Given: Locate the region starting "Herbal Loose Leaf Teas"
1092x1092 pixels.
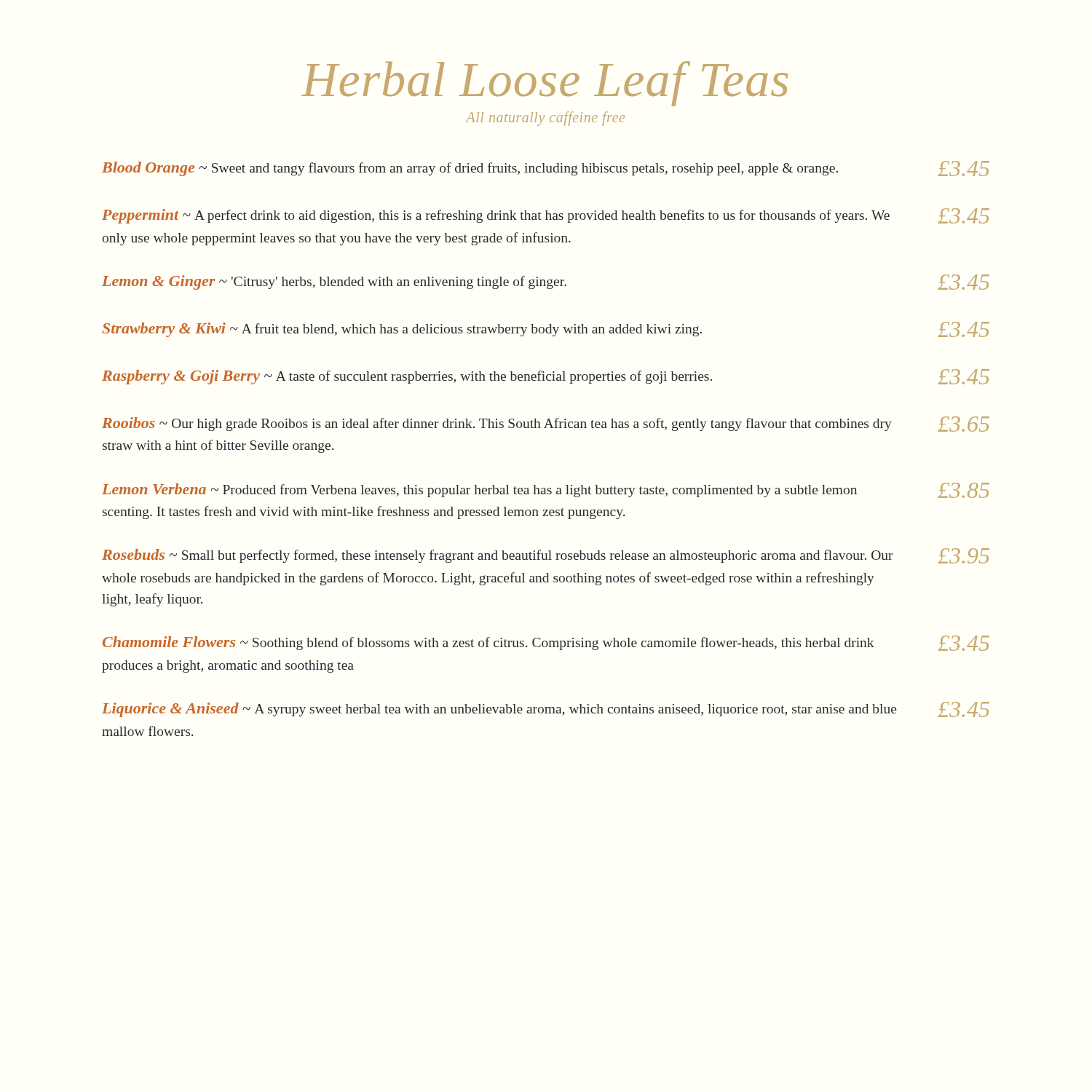Looking at the screenshot, I should (x=546, y=79).
